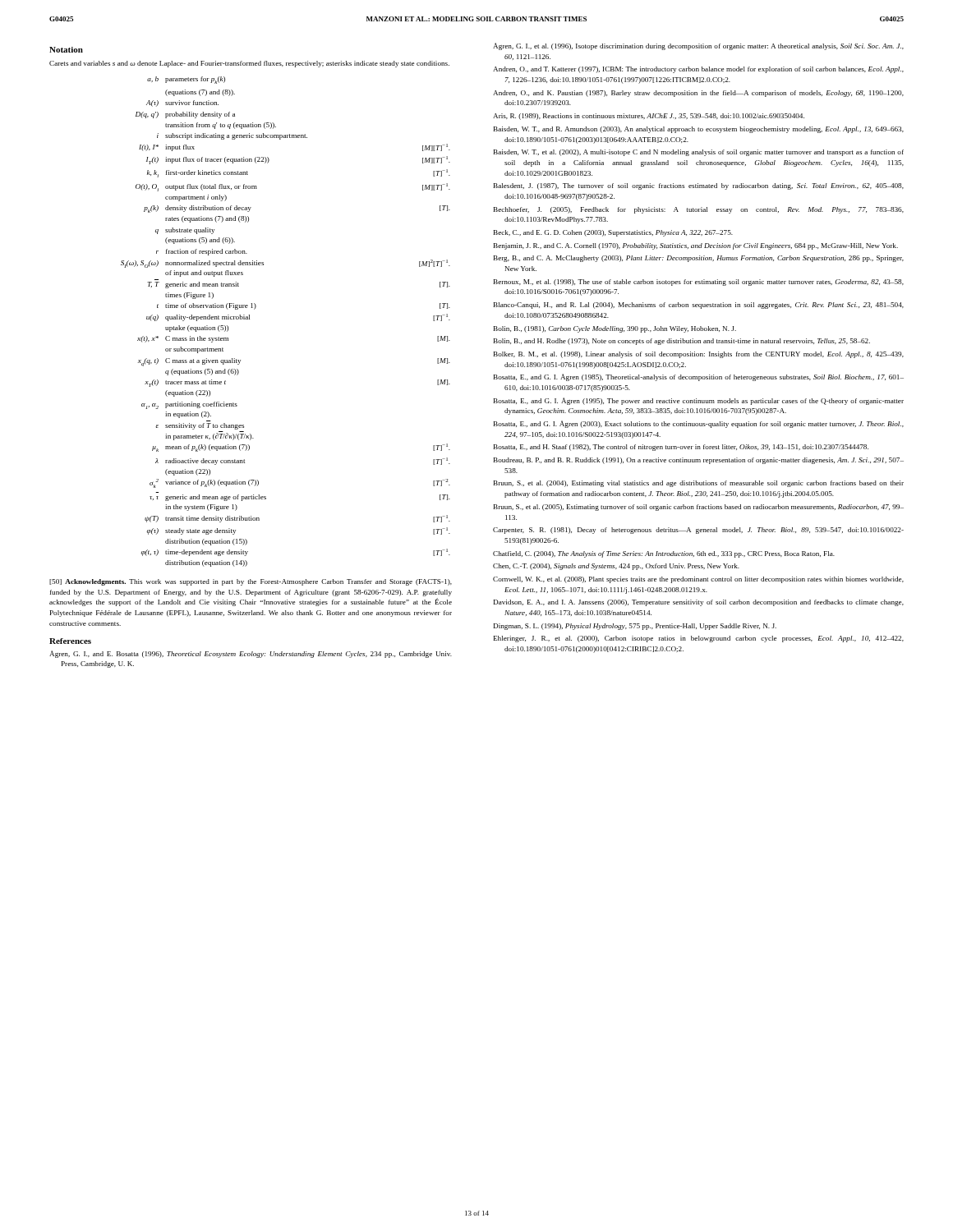Viewport: 953px width, 1232px height.
Task: Point to the text starting "Bechhoefer, J. (2005),"
Action: [698, 214]
